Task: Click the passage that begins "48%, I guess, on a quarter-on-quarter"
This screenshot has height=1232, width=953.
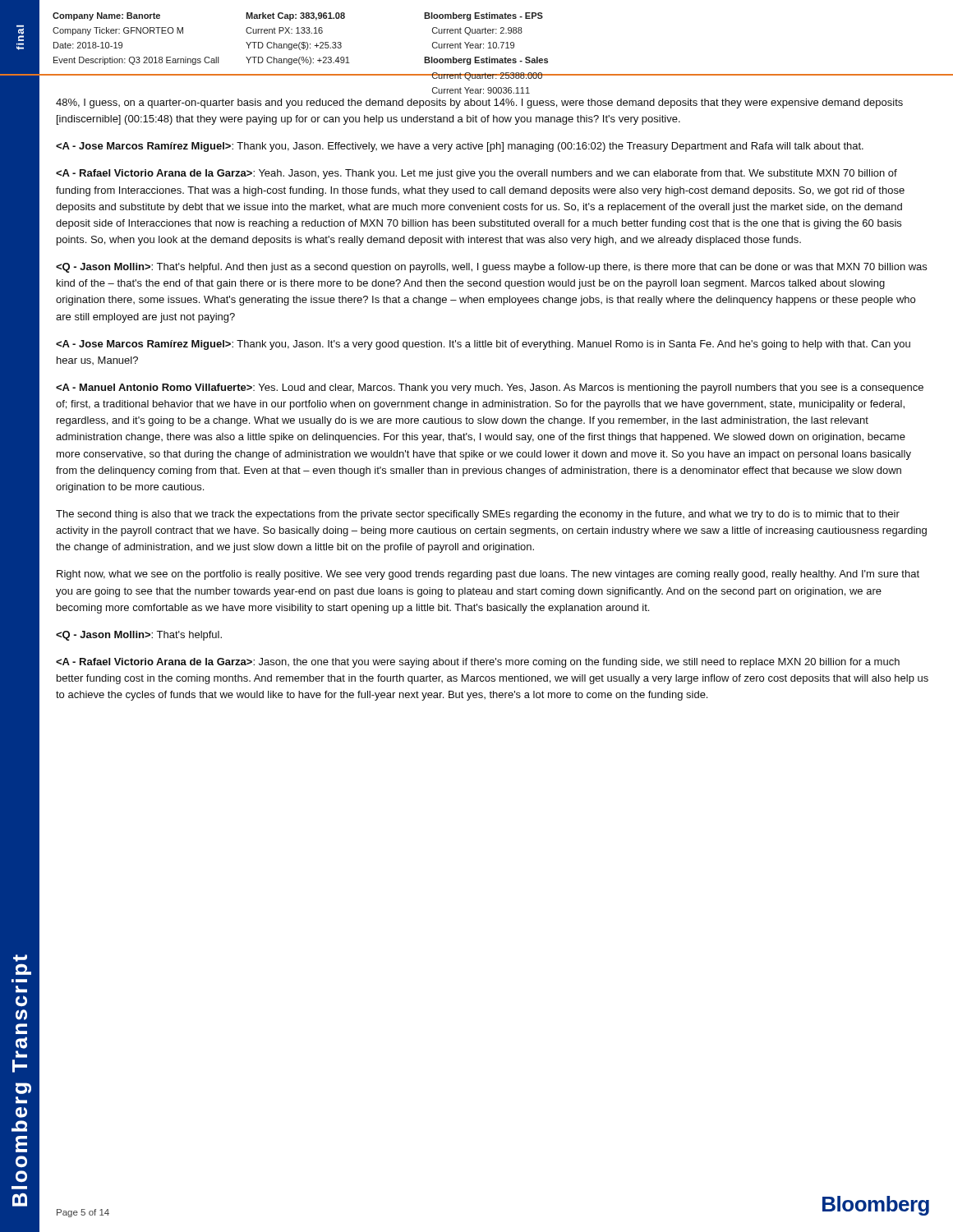Action: click(493, 111)
